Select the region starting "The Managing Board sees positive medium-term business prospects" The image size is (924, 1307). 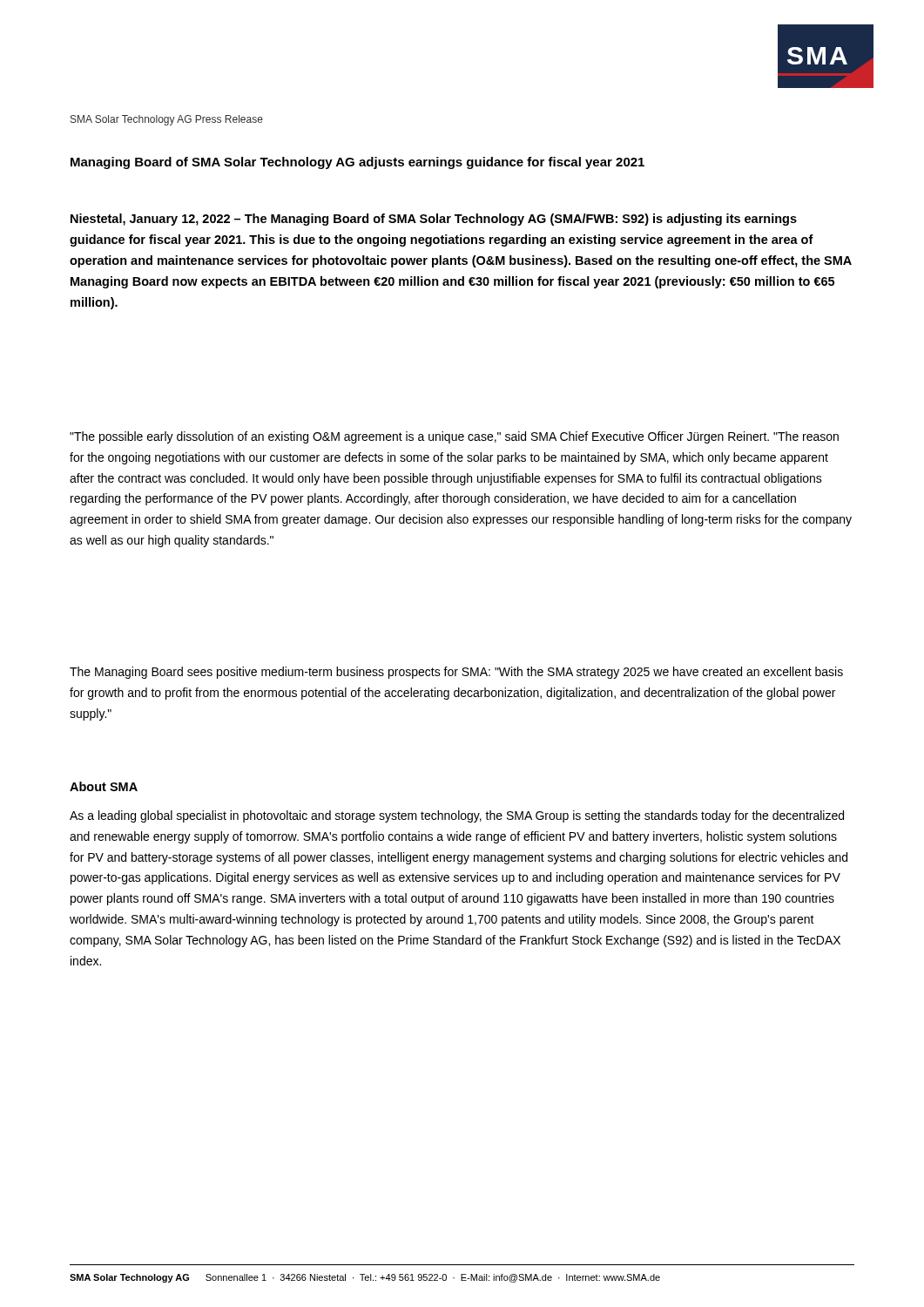point(456,693)
